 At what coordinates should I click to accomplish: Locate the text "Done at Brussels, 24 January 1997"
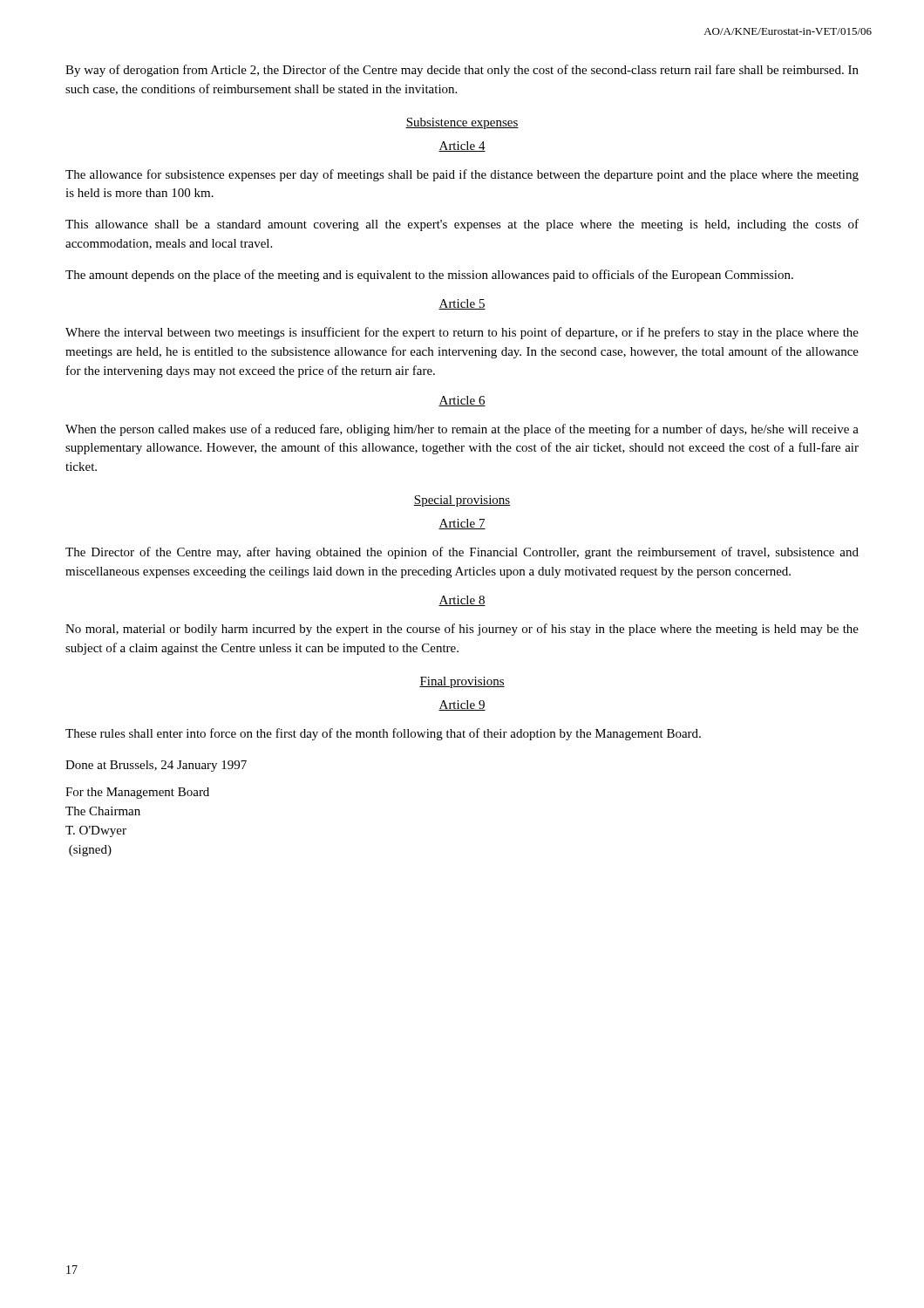[x=156, y=764]
